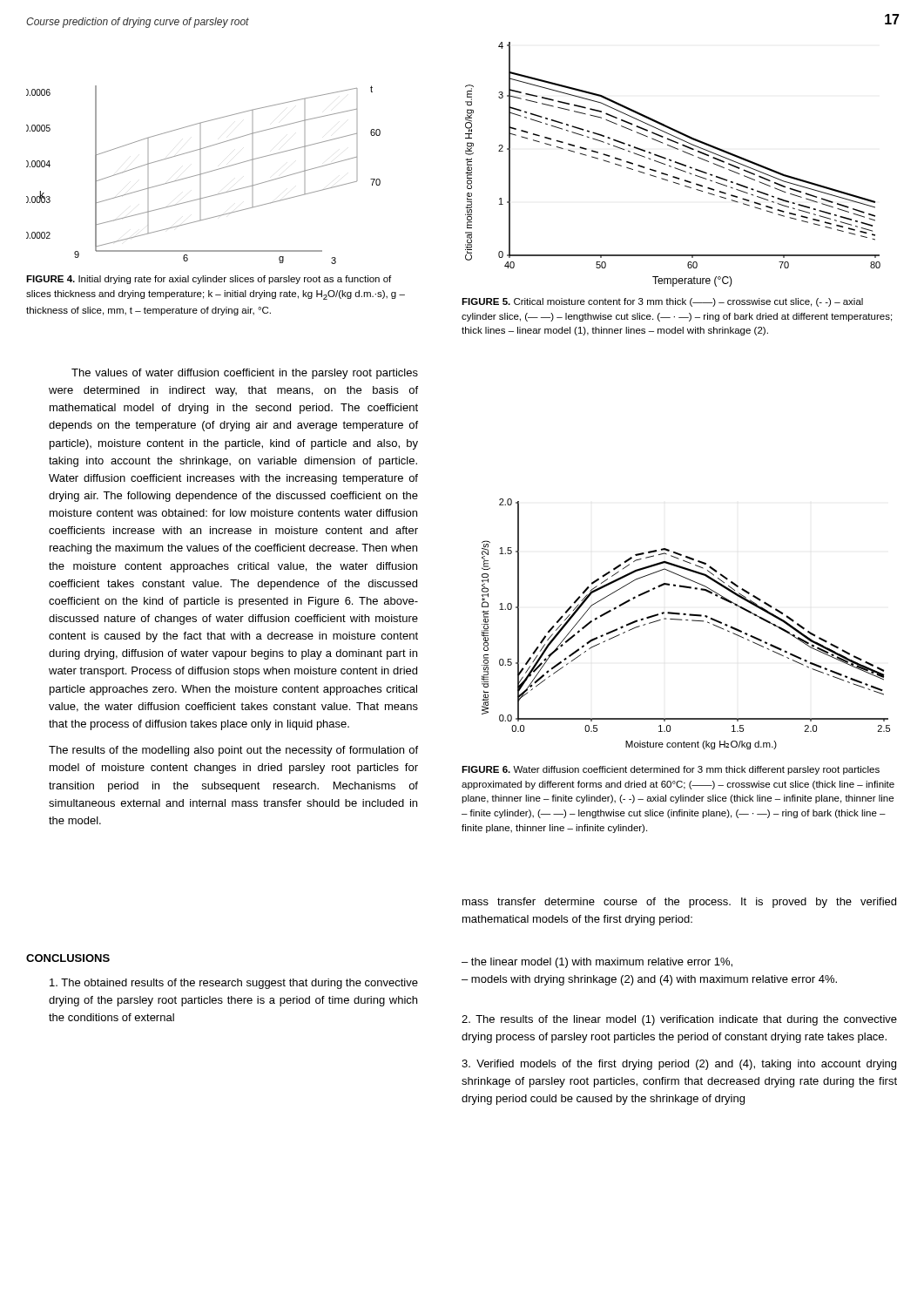
Task: Point to the region starting "The obtained results of"
Action: 233,1000
